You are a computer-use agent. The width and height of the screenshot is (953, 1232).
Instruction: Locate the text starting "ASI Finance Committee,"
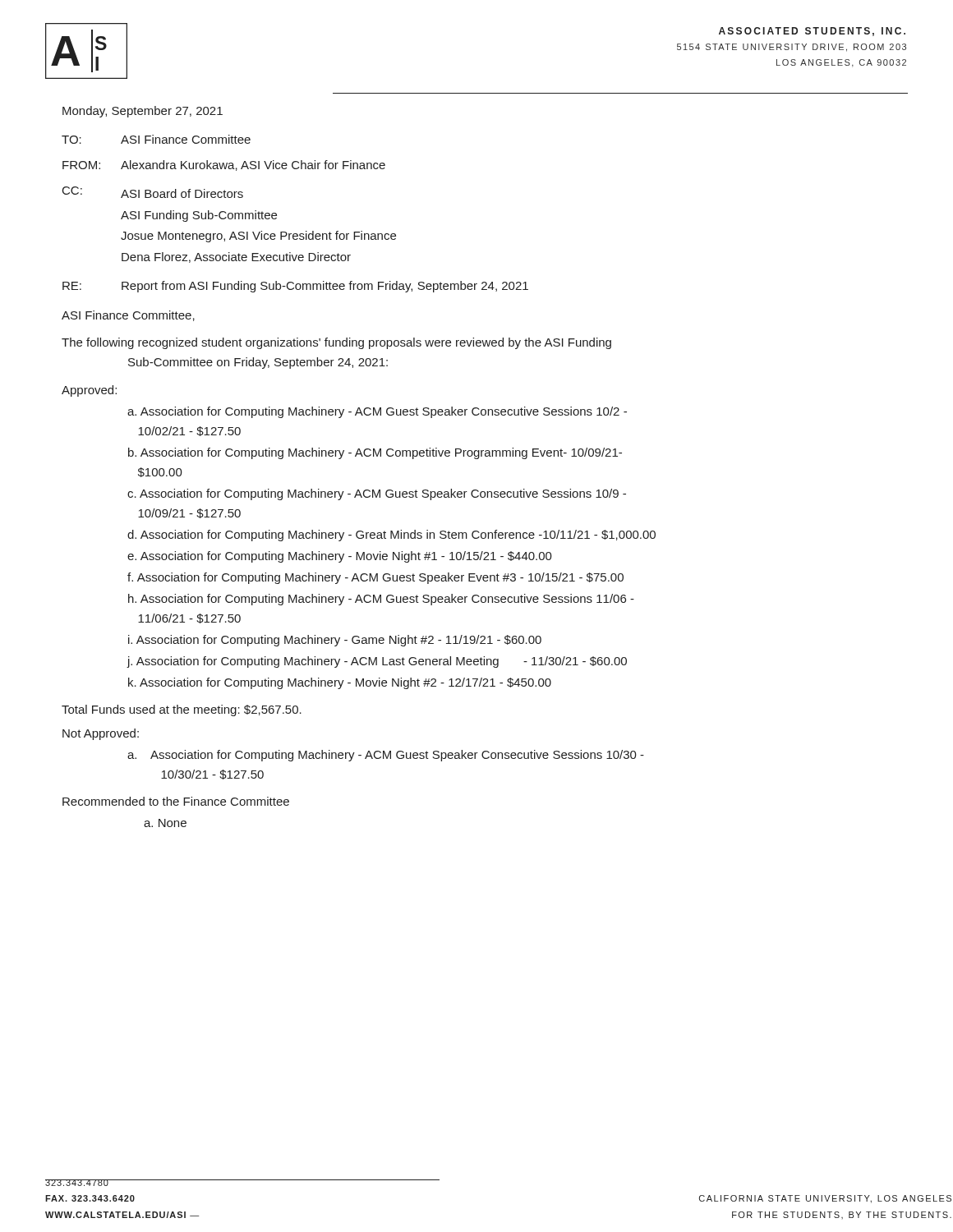point(128,315)
